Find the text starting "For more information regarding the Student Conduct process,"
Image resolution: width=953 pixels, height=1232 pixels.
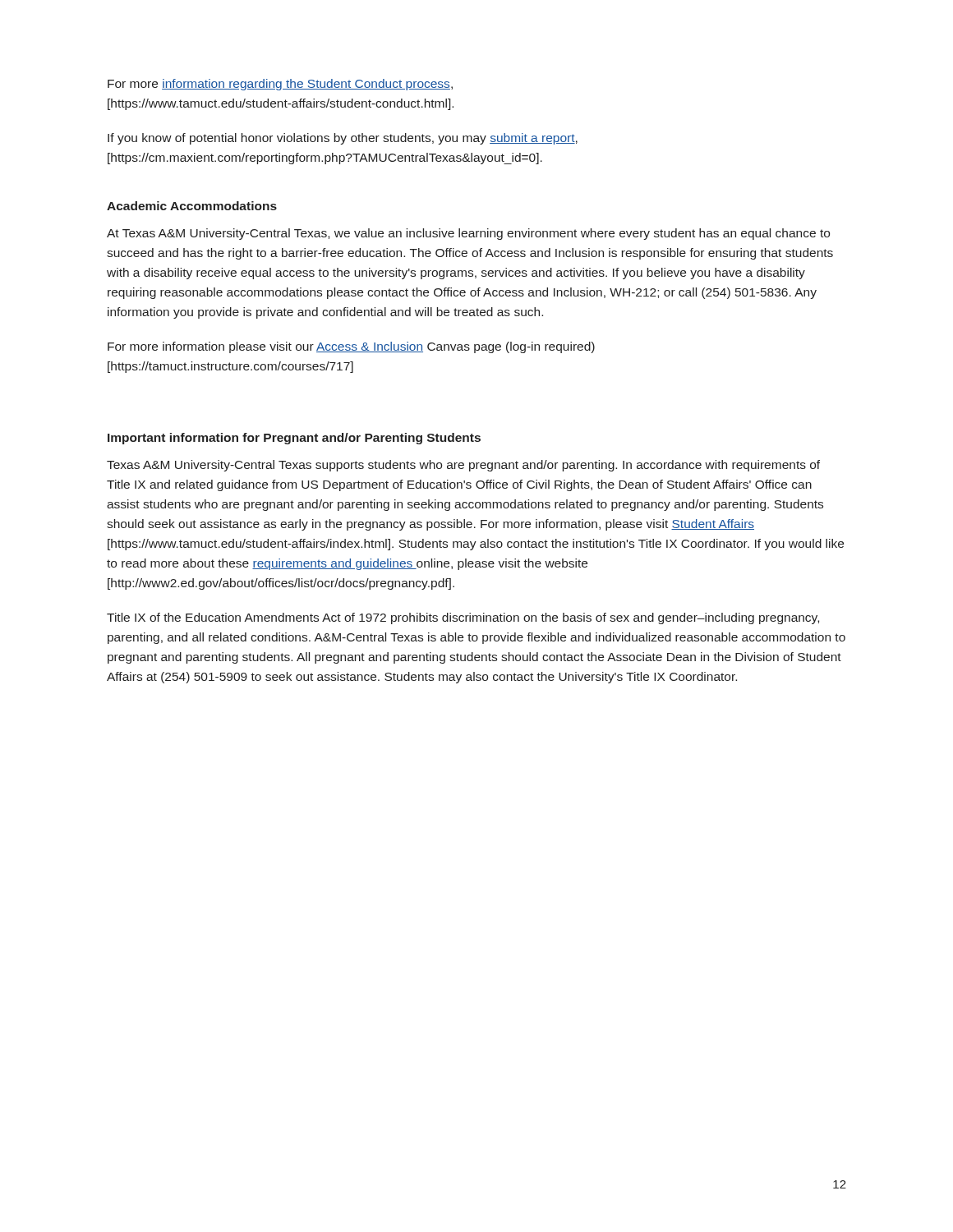281,93
